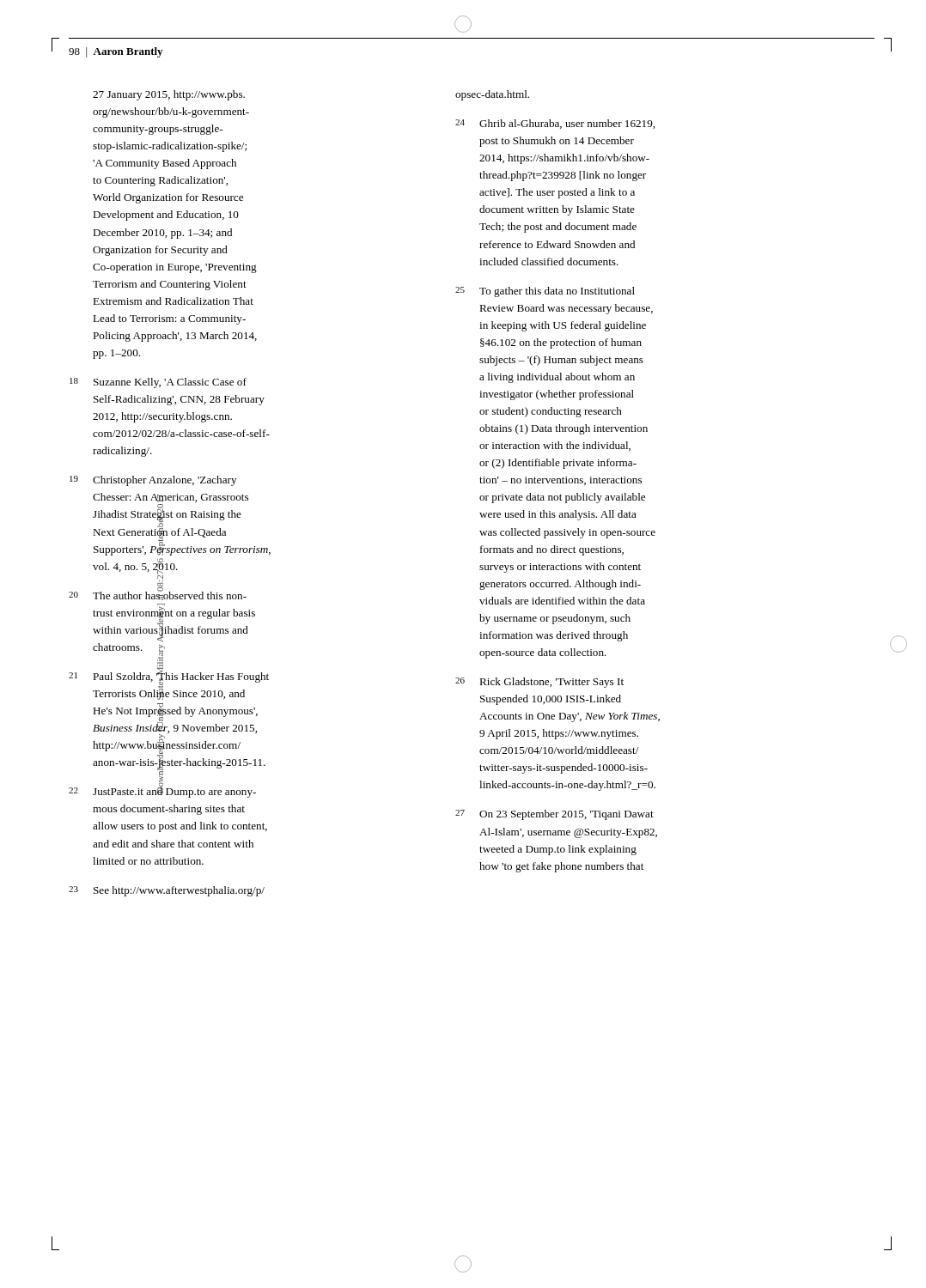Navigate to the element starting "23 See http://www.afterwestphalia.org/p/"
Screen dimensions: 1288x926
(167, 891)
